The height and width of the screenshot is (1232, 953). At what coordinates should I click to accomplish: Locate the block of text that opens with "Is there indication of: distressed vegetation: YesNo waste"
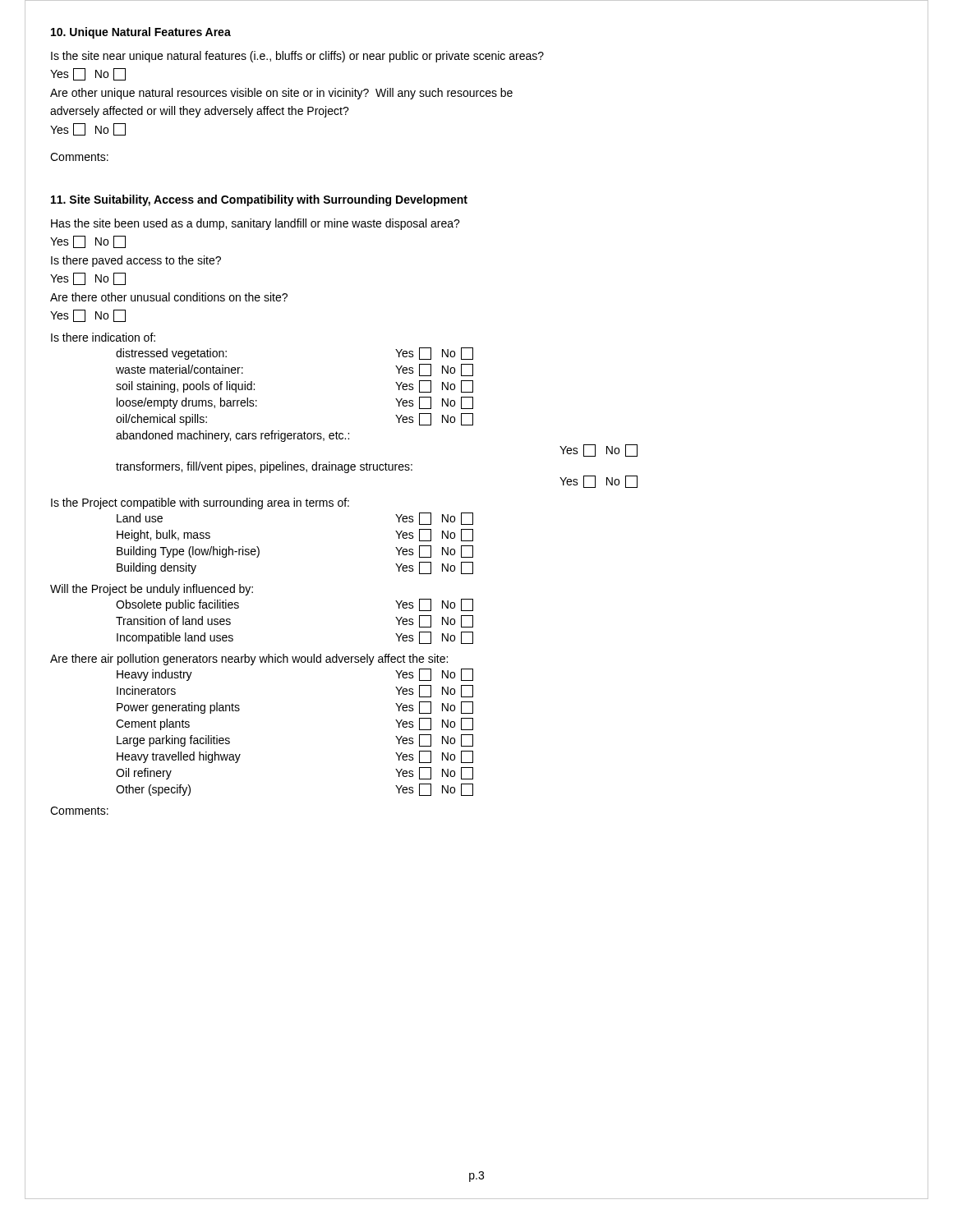[476, 410]
